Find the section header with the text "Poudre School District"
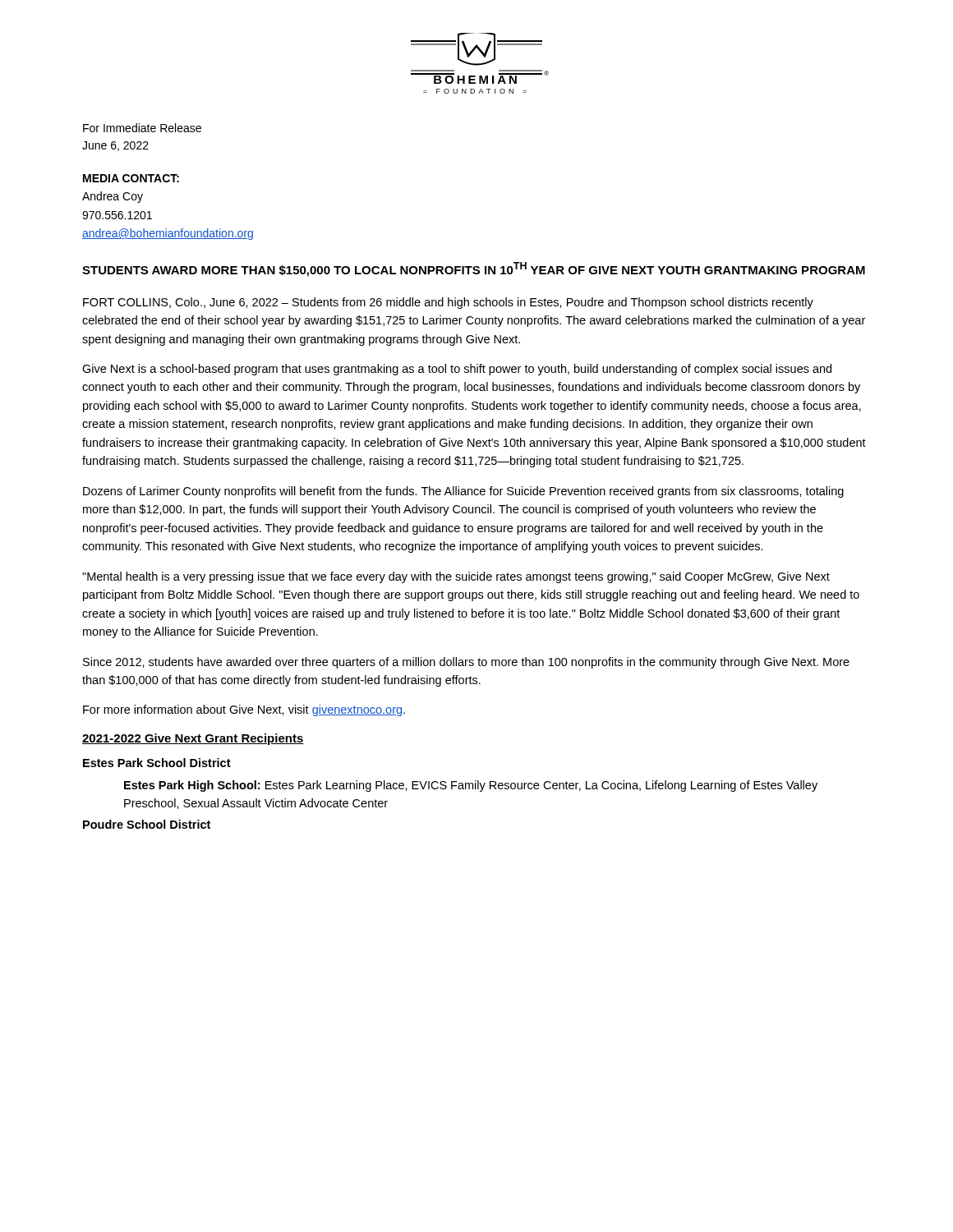This screenshot has height=1232, width=953. (x=146, y=825)
